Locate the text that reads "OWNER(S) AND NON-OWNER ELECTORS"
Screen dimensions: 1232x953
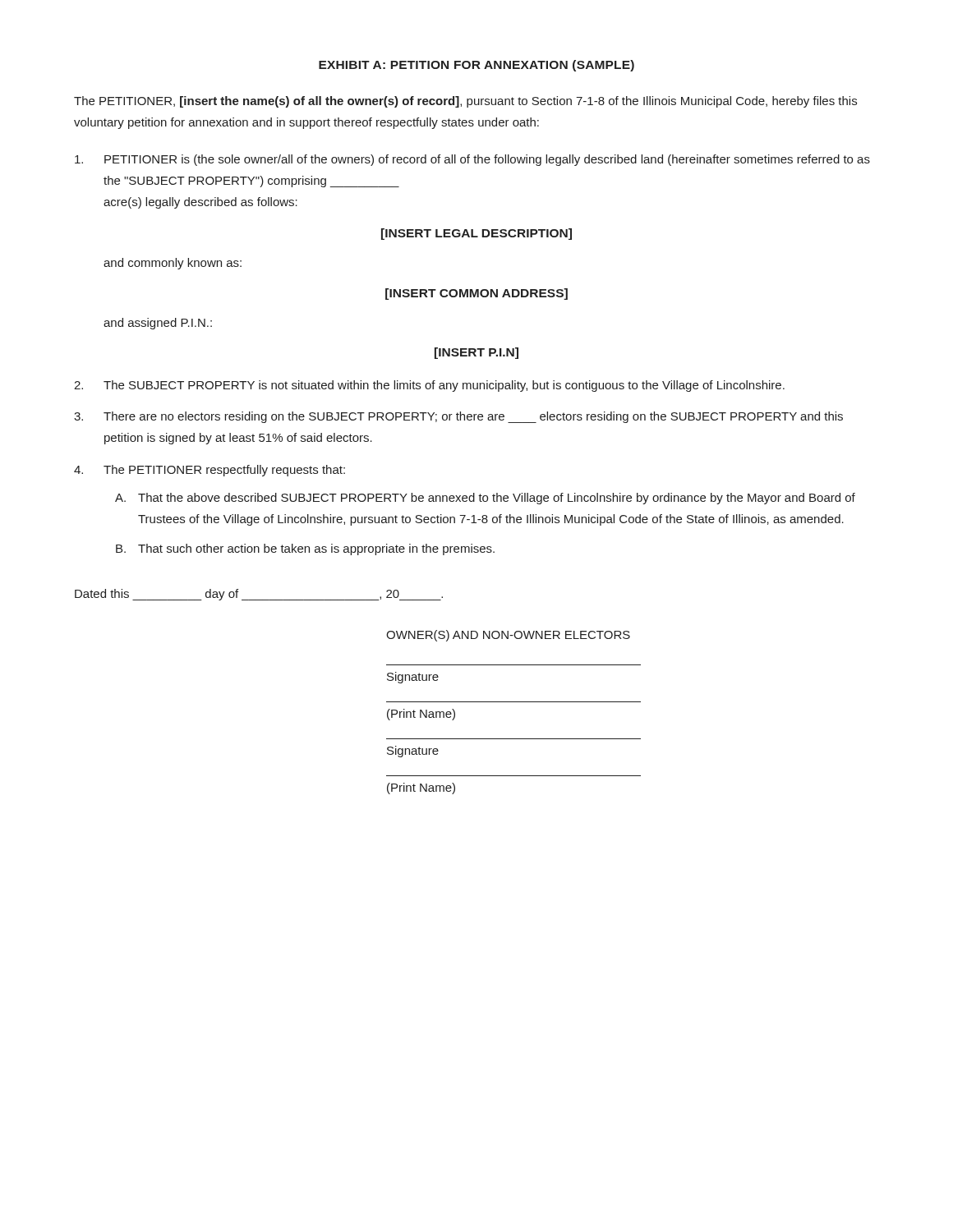(x=508, y=634)
